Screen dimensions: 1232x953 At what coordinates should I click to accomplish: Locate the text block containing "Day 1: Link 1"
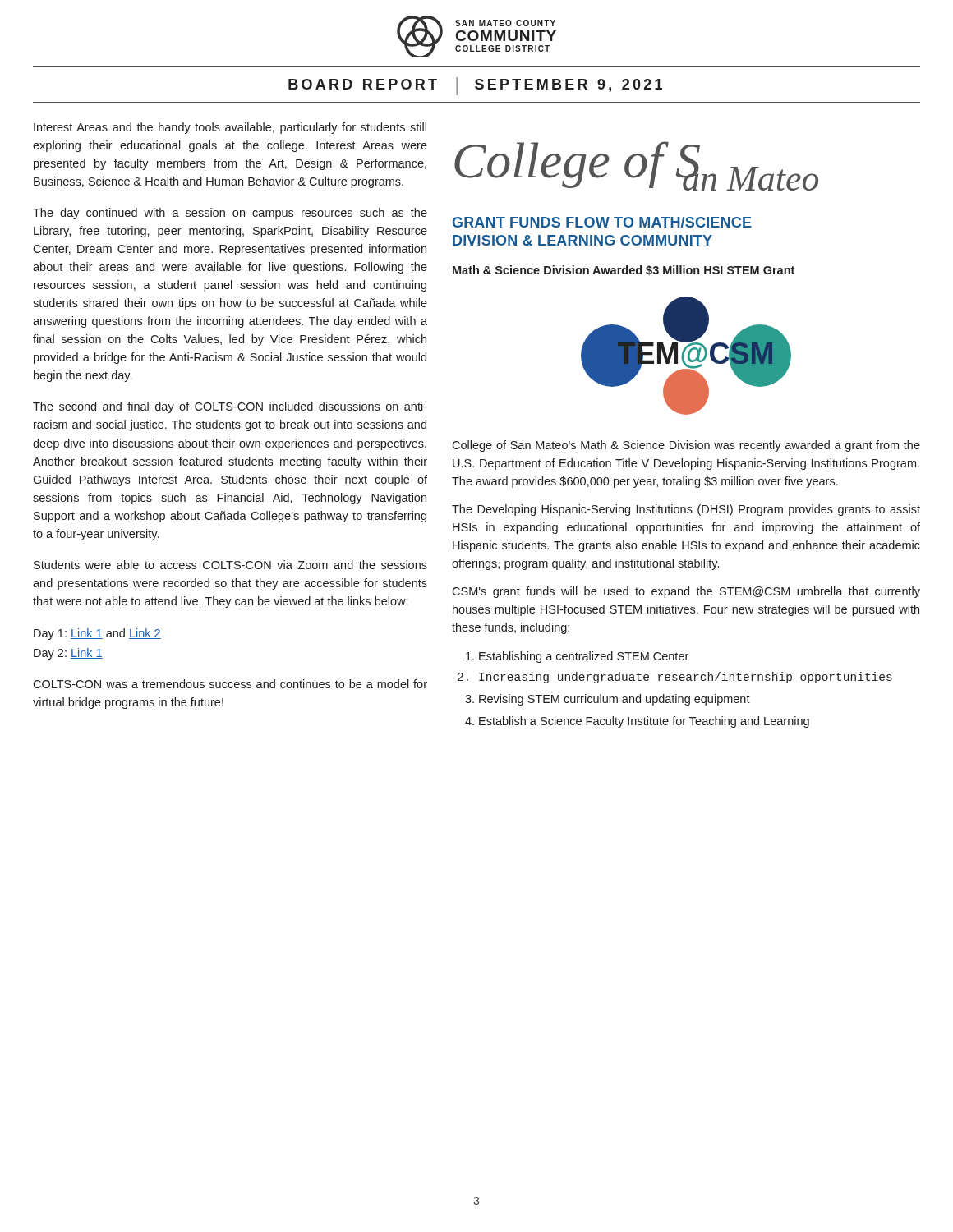coord(97,643)
